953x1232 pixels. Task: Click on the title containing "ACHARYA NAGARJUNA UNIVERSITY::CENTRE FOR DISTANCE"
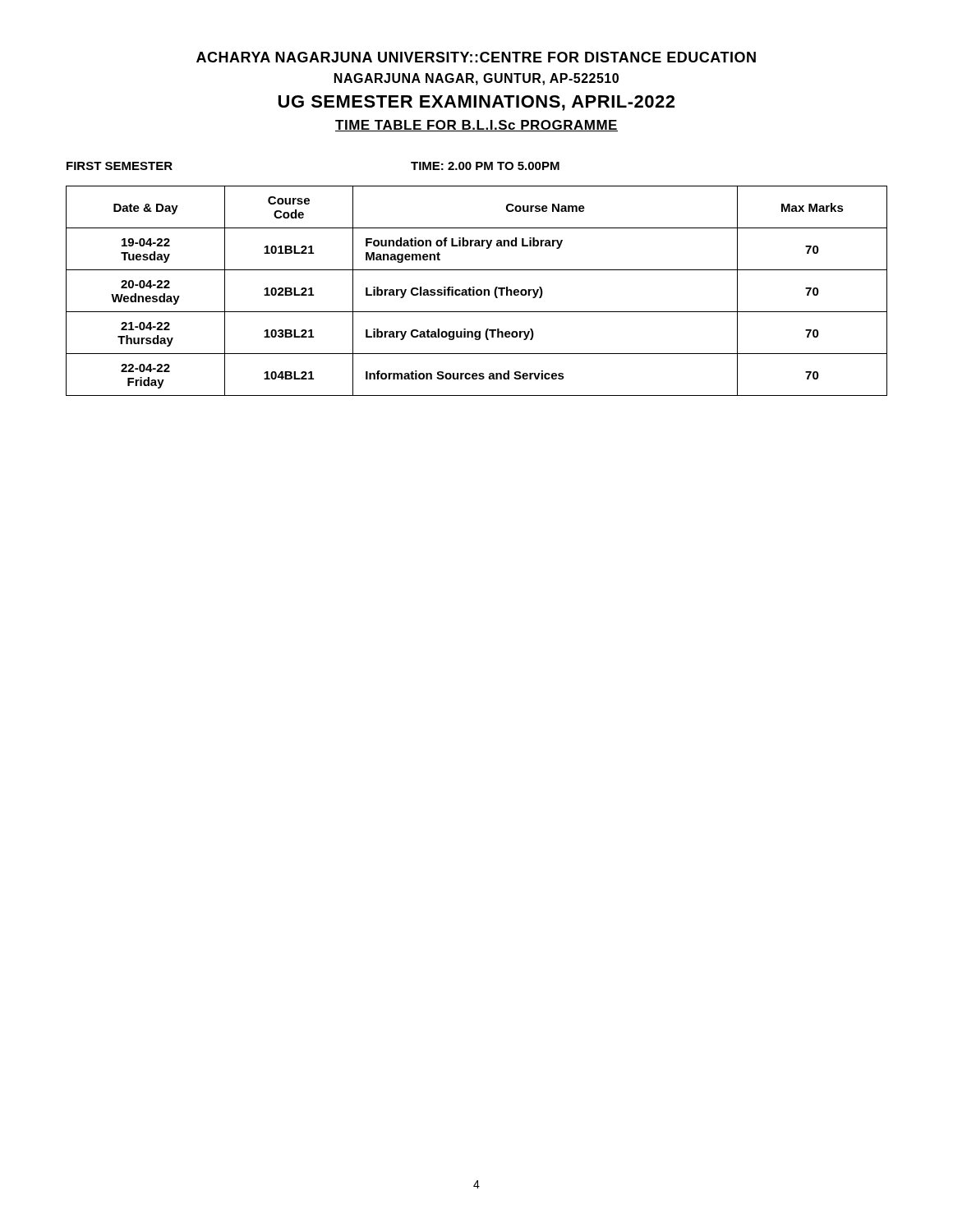coord(476,92)
